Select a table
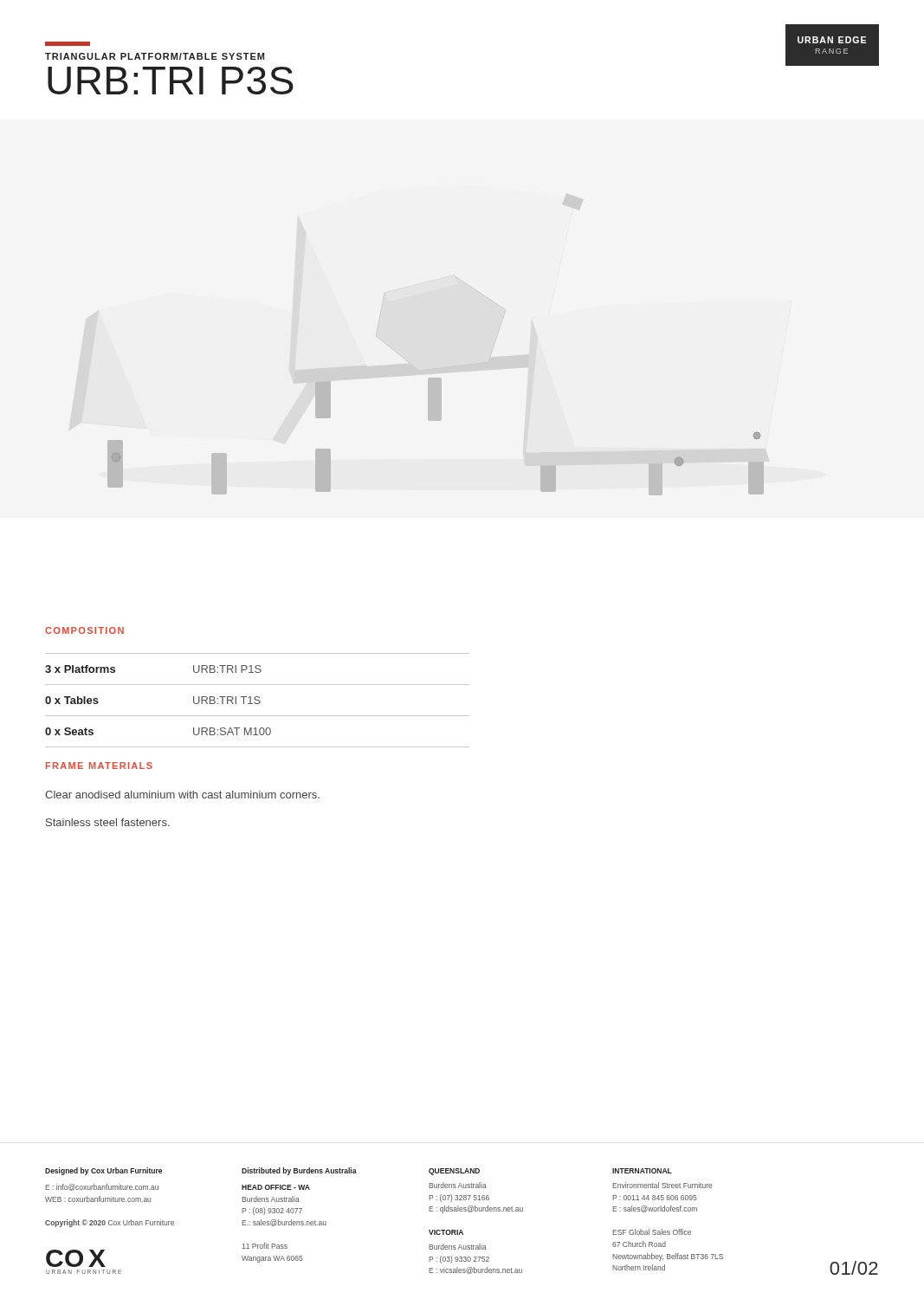 pos(257,700)
